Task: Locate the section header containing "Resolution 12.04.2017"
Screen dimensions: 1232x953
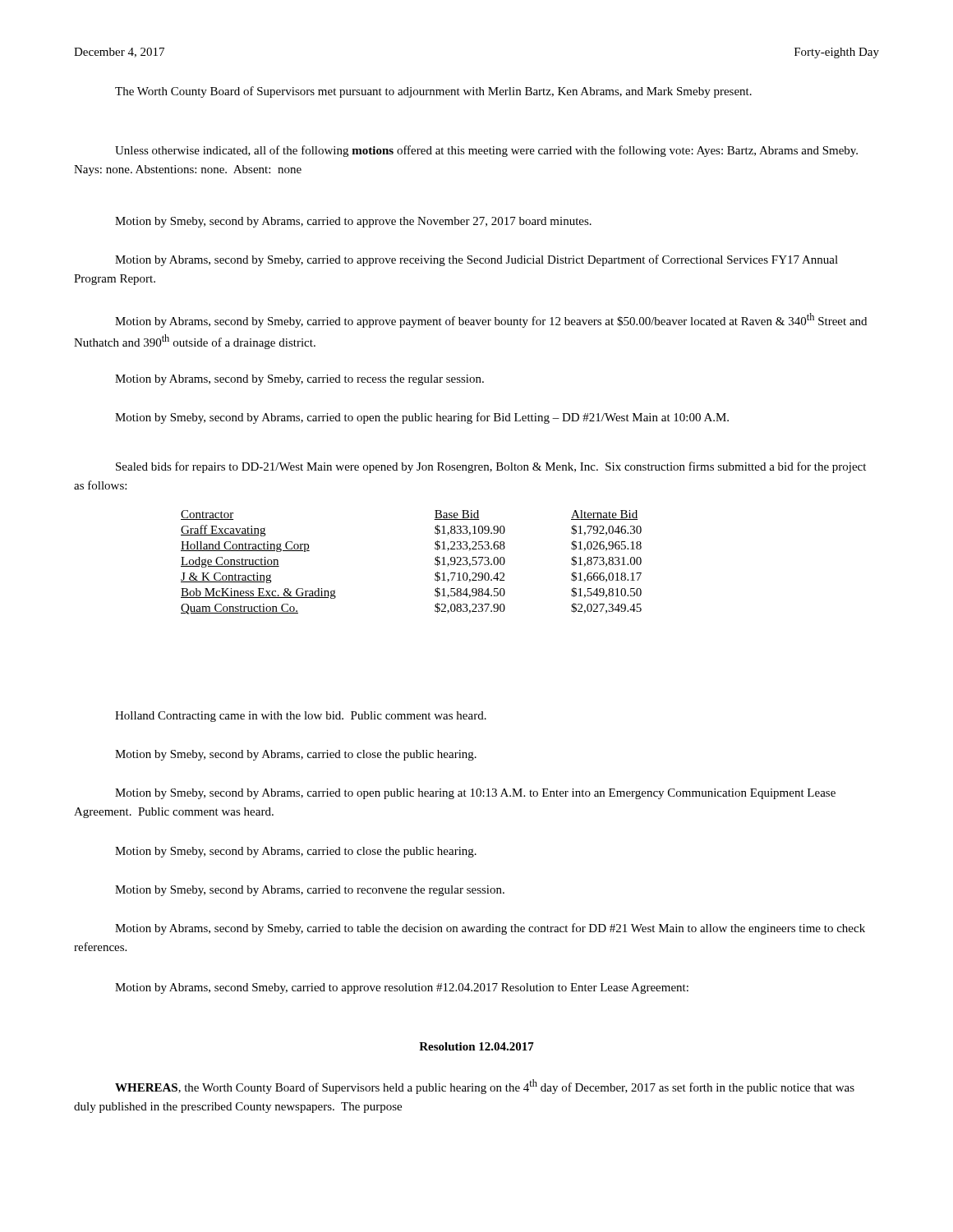Action: (476, 1046)
